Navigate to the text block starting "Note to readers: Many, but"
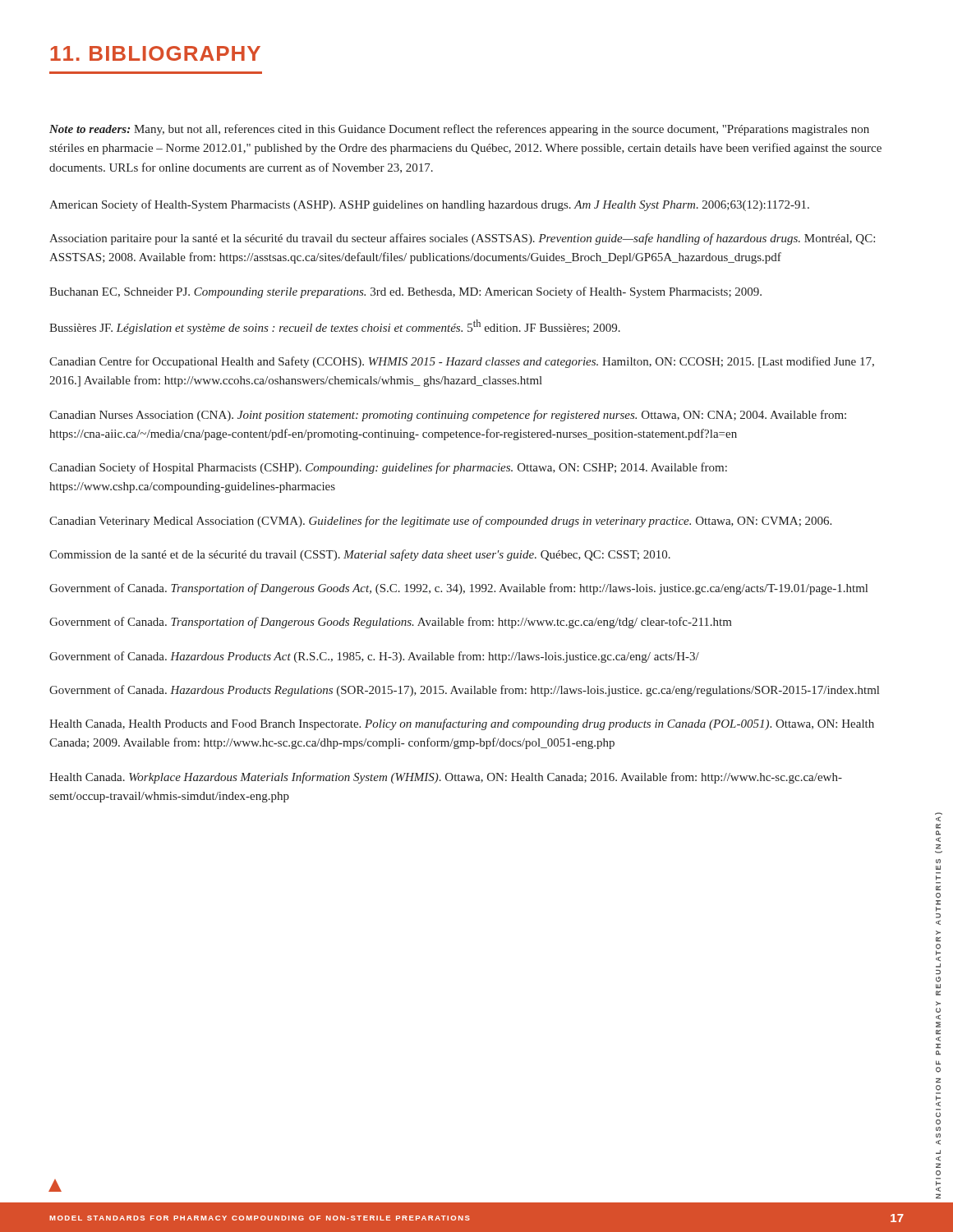Image resolution: width=953 pixels, height=1232 pixels. 468,149
